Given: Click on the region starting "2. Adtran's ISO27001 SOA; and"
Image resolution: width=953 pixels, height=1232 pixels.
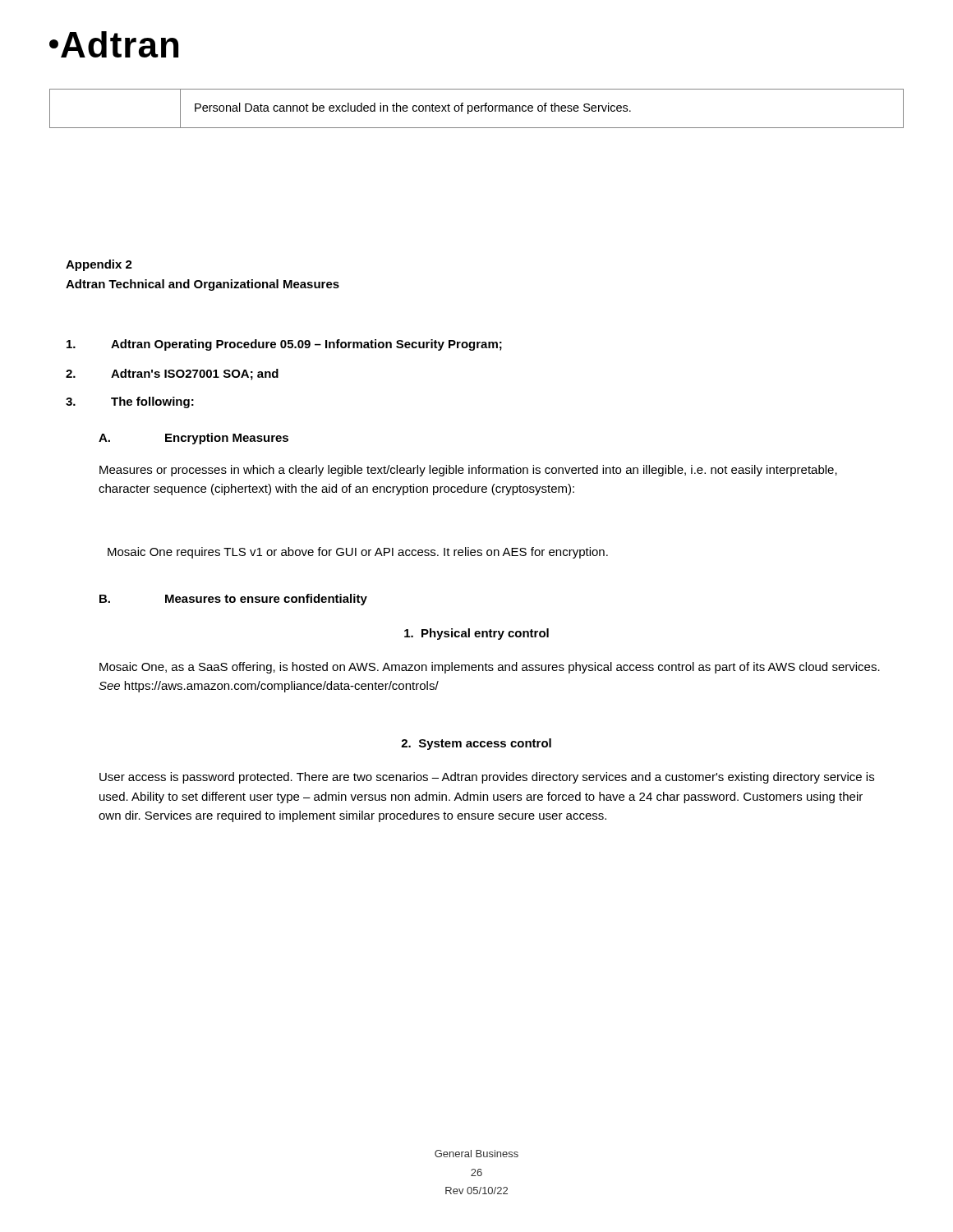Looking at the screenshot, I should tap(172, 373).
